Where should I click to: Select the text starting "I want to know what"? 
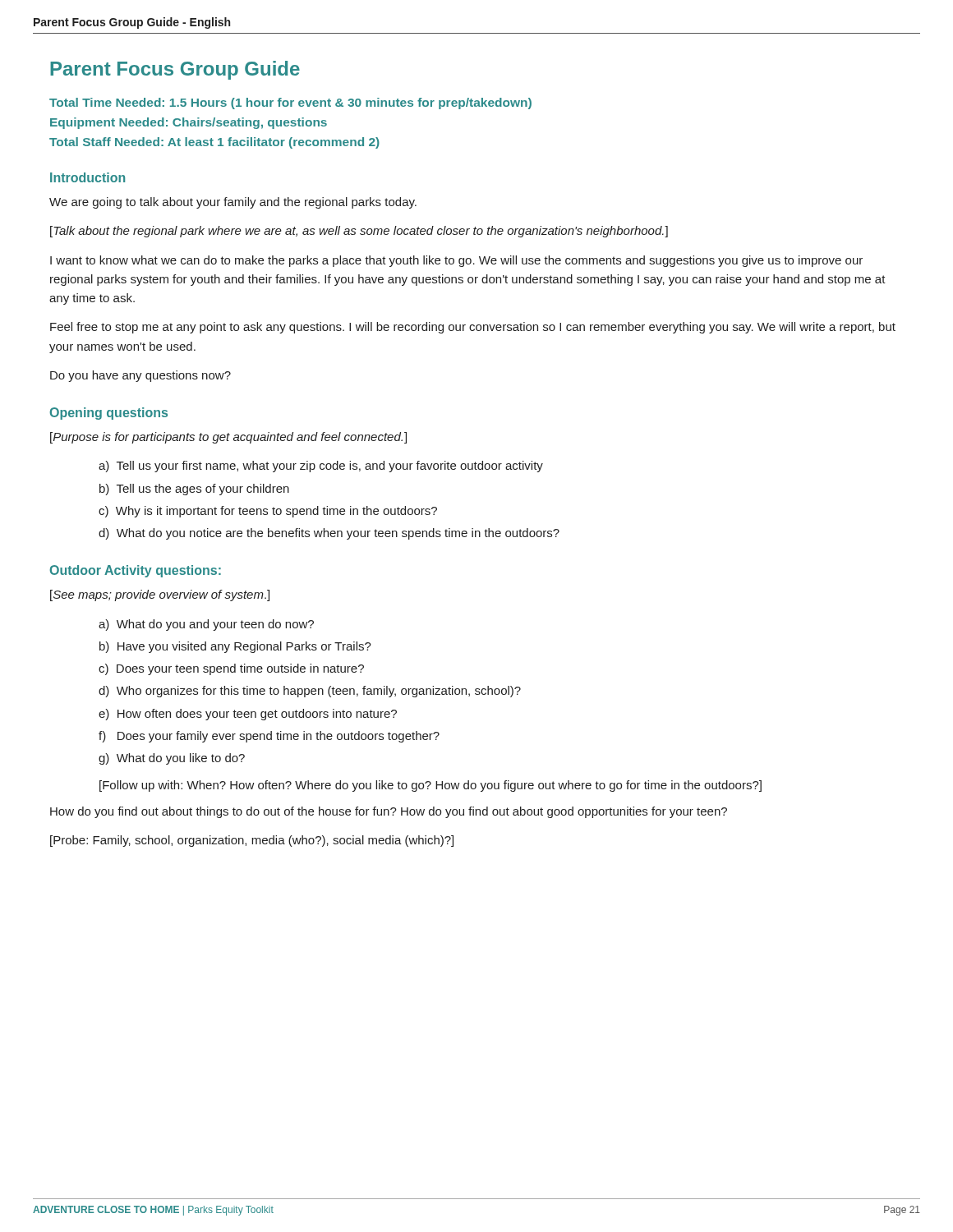click(x=467, y=279)
